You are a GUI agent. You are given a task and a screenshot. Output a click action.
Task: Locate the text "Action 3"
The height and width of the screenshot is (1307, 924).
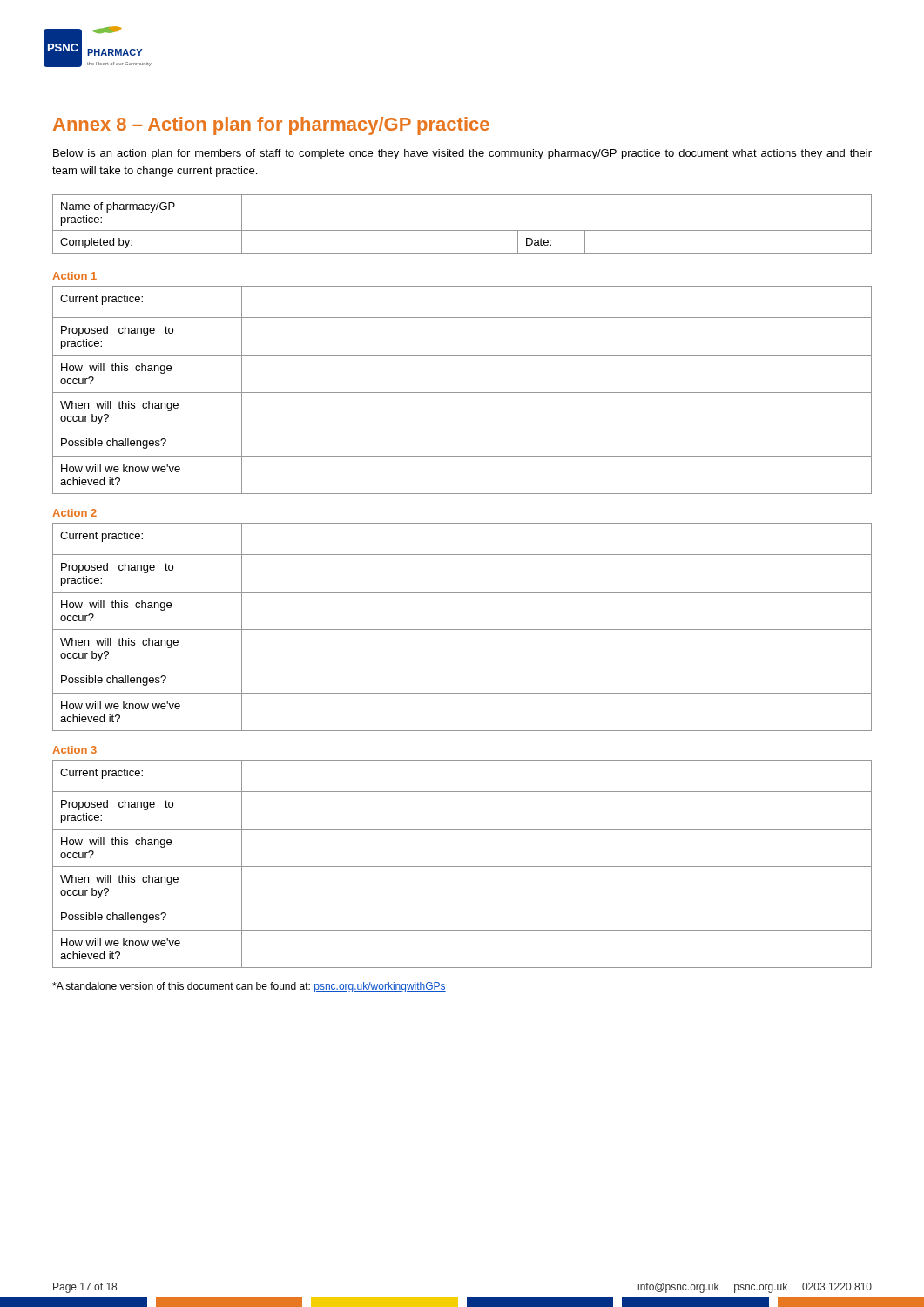[x=75, y=750]
